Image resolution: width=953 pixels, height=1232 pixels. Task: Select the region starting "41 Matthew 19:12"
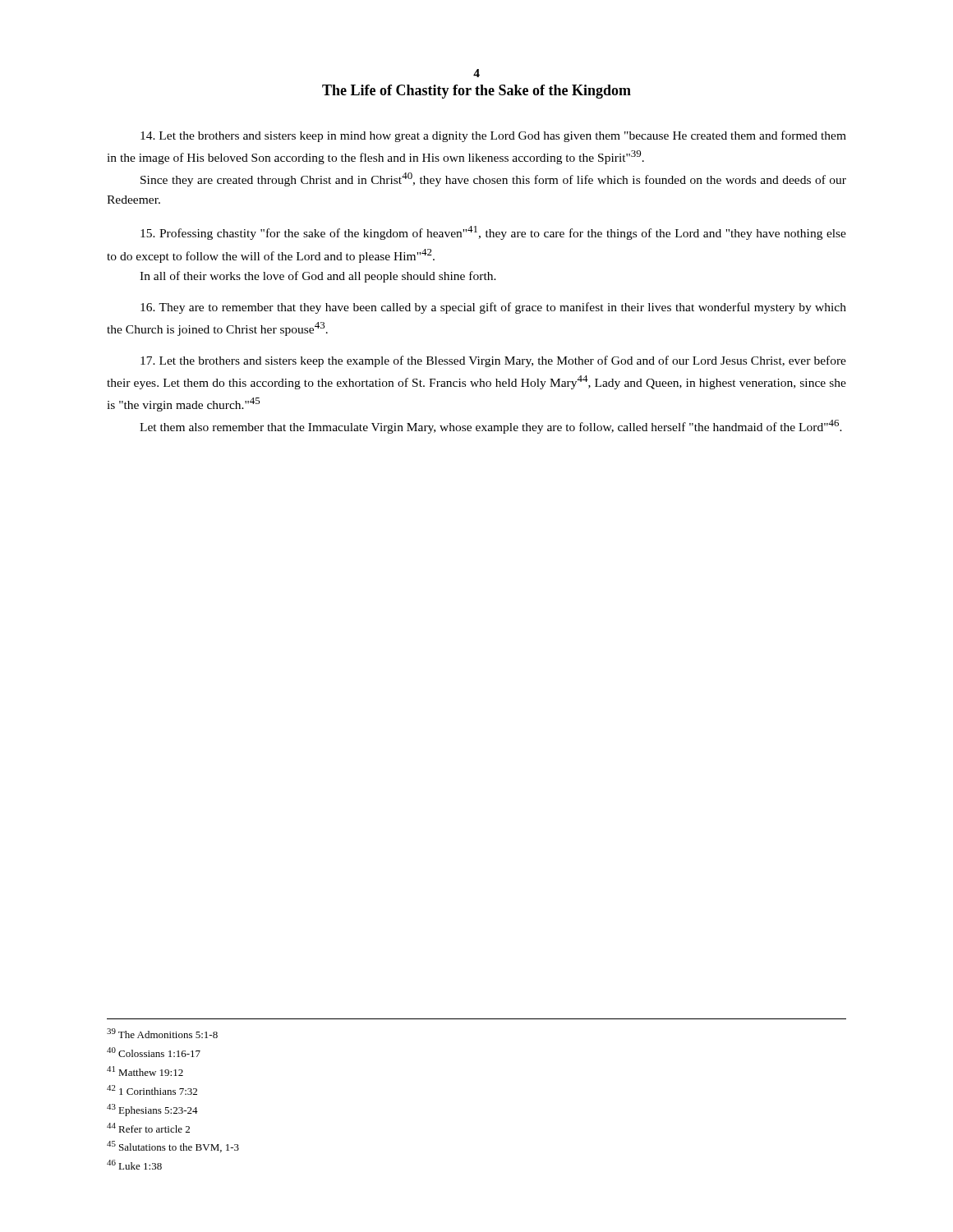point(145,1071)
